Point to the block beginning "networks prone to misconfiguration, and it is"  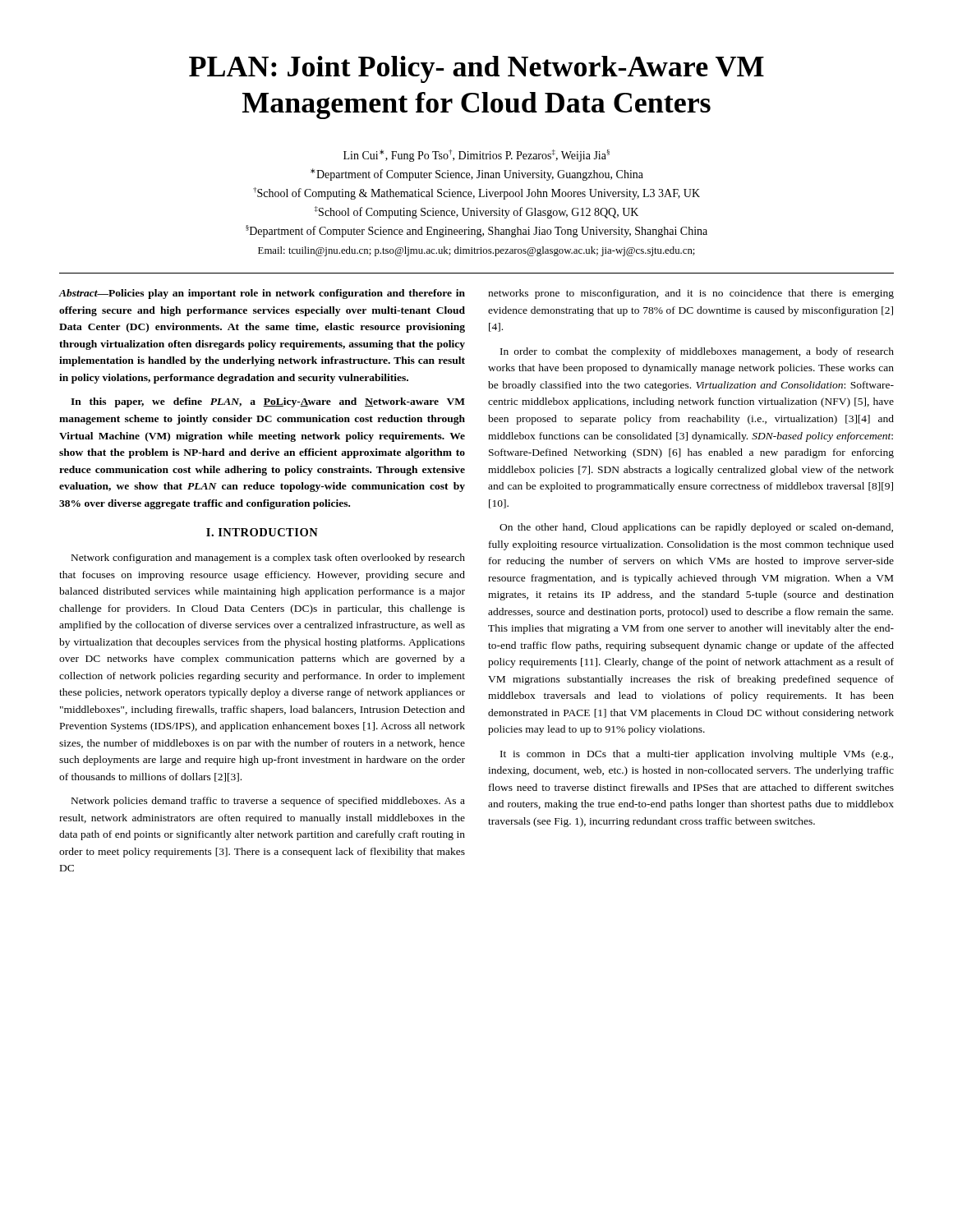(x=691, y=558)
